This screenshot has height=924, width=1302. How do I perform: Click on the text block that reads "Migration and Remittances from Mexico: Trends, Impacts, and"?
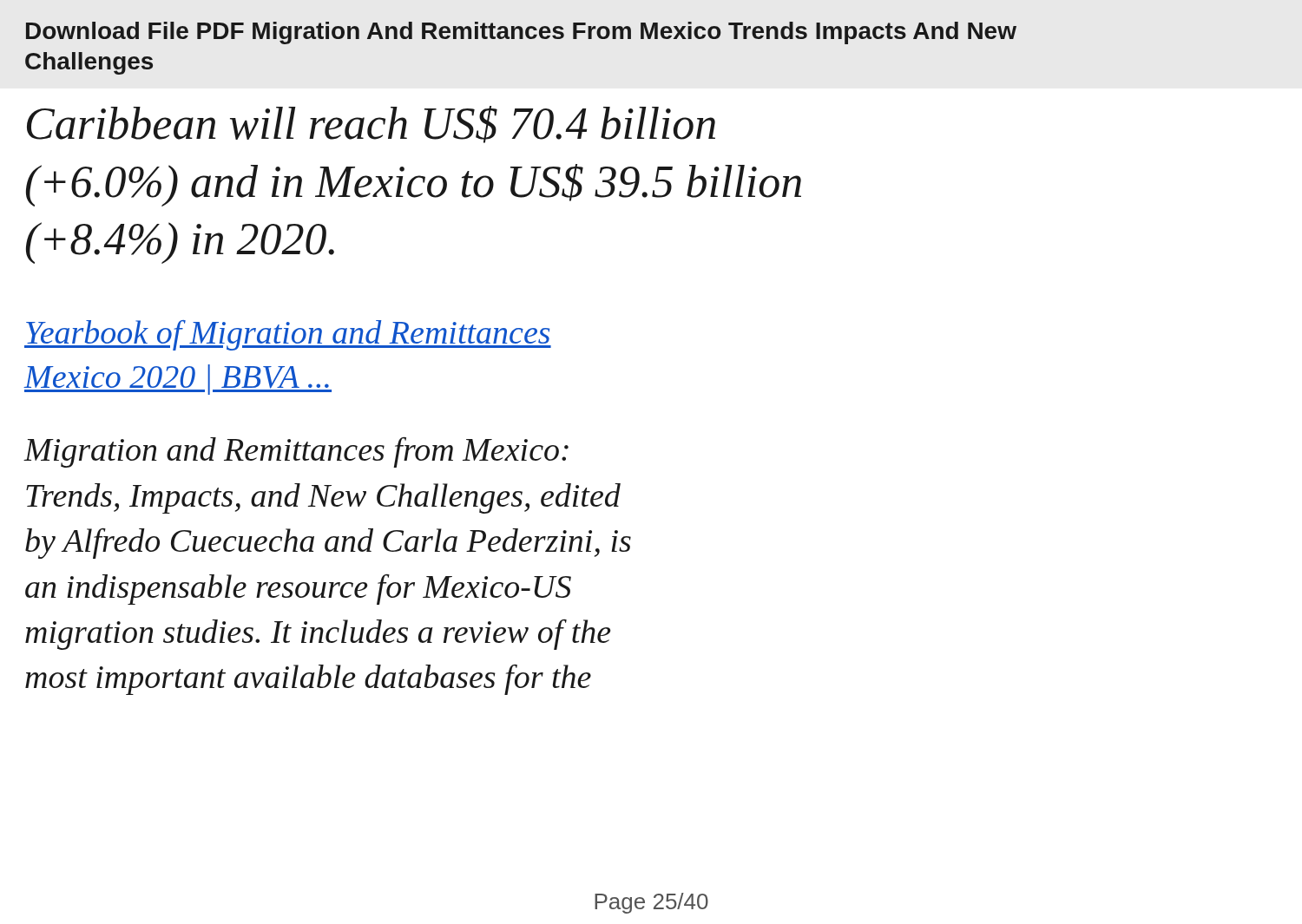click(328, 563)
